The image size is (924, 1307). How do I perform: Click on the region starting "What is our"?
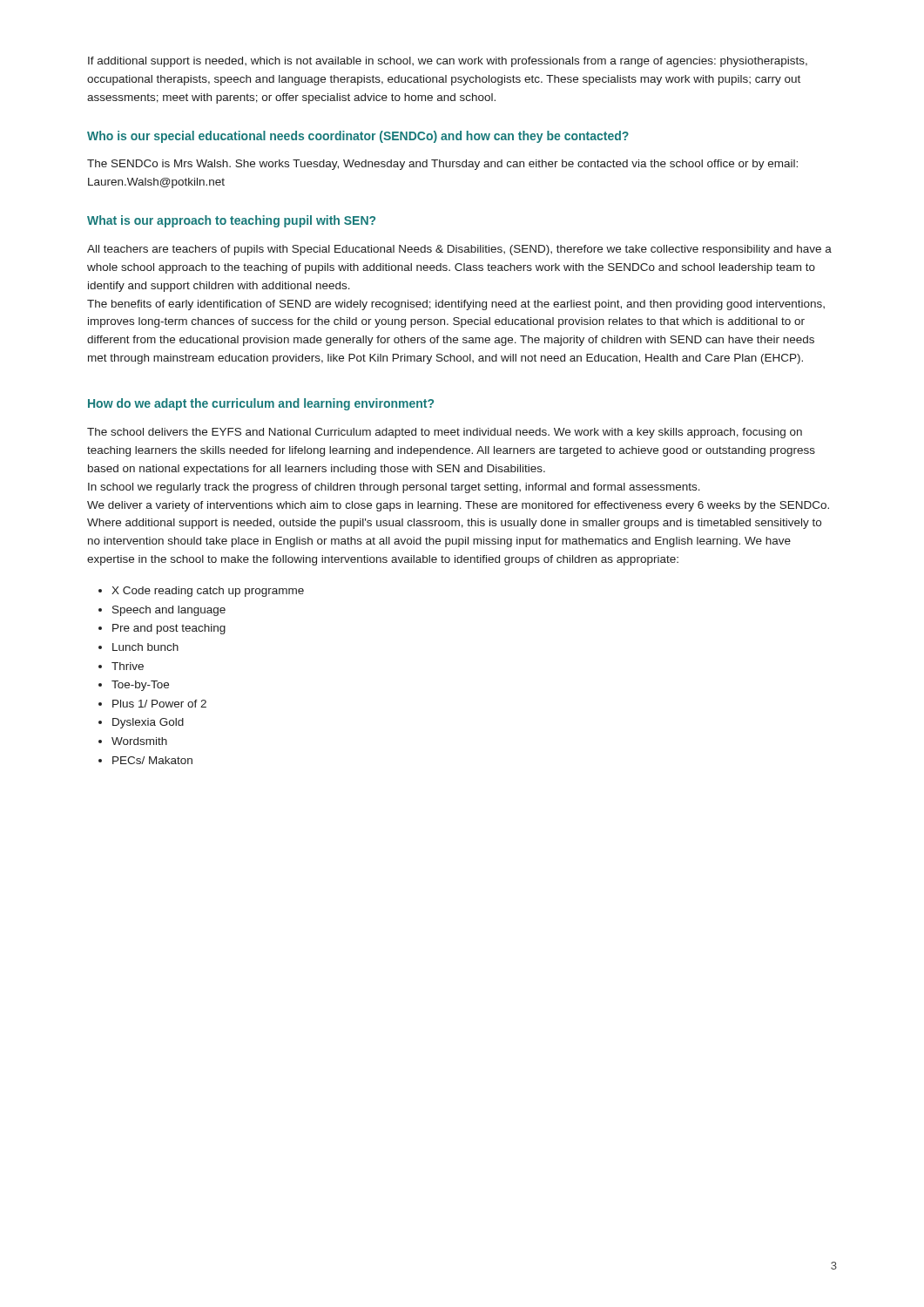232,221
